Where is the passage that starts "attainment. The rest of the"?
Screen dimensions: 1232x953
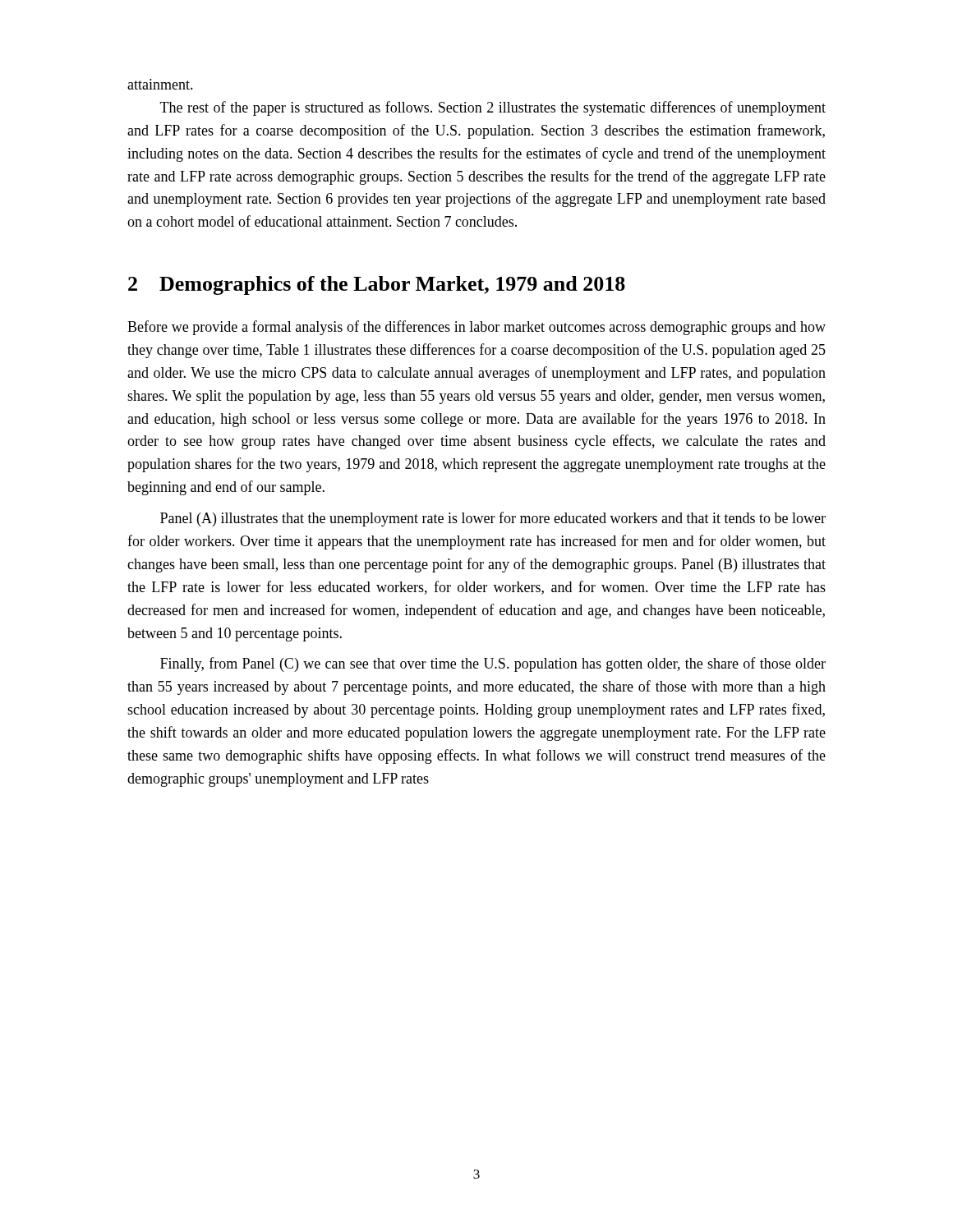476,154
